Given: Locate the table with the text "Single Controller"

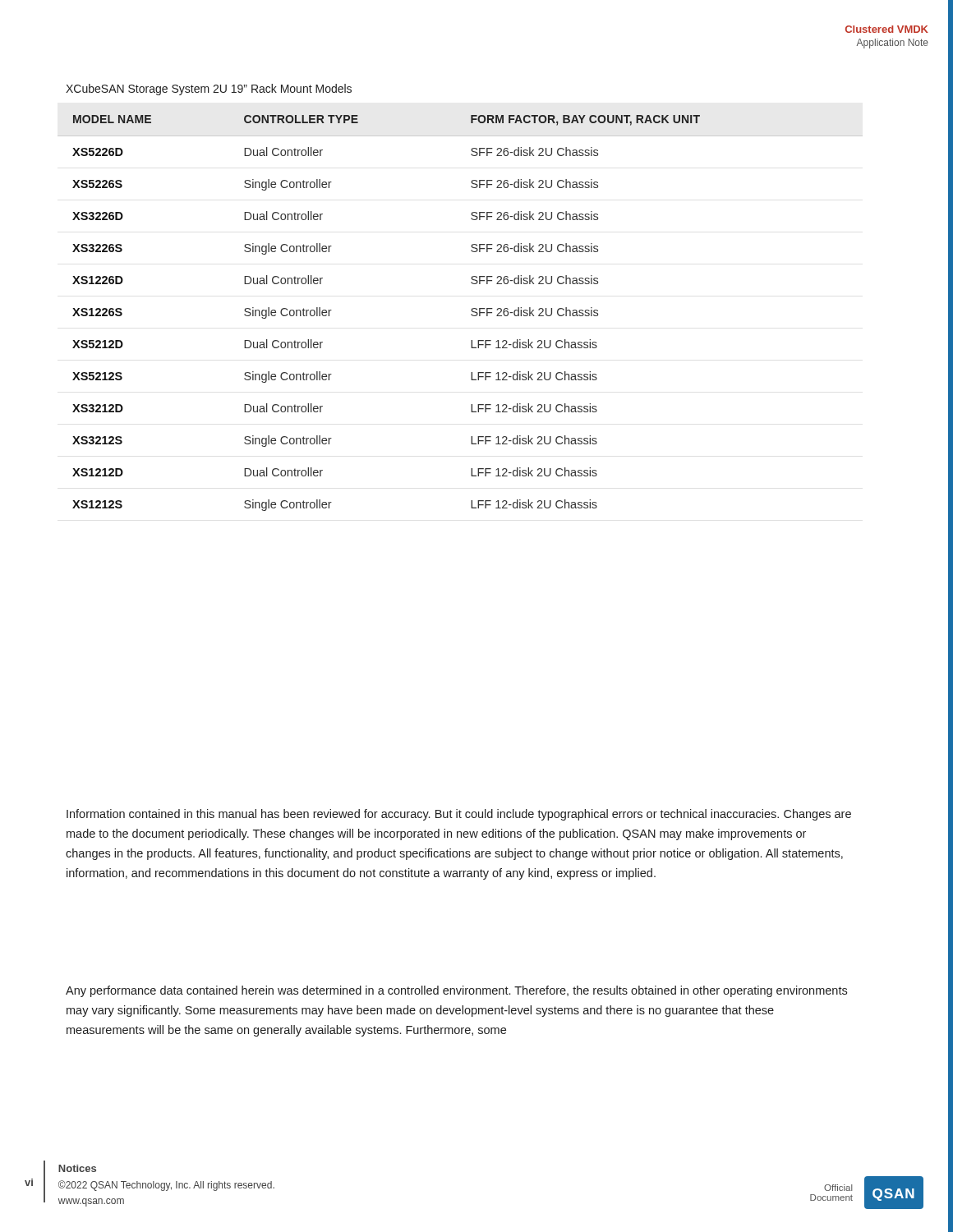Looking at the screenshot, I should 460,312.
